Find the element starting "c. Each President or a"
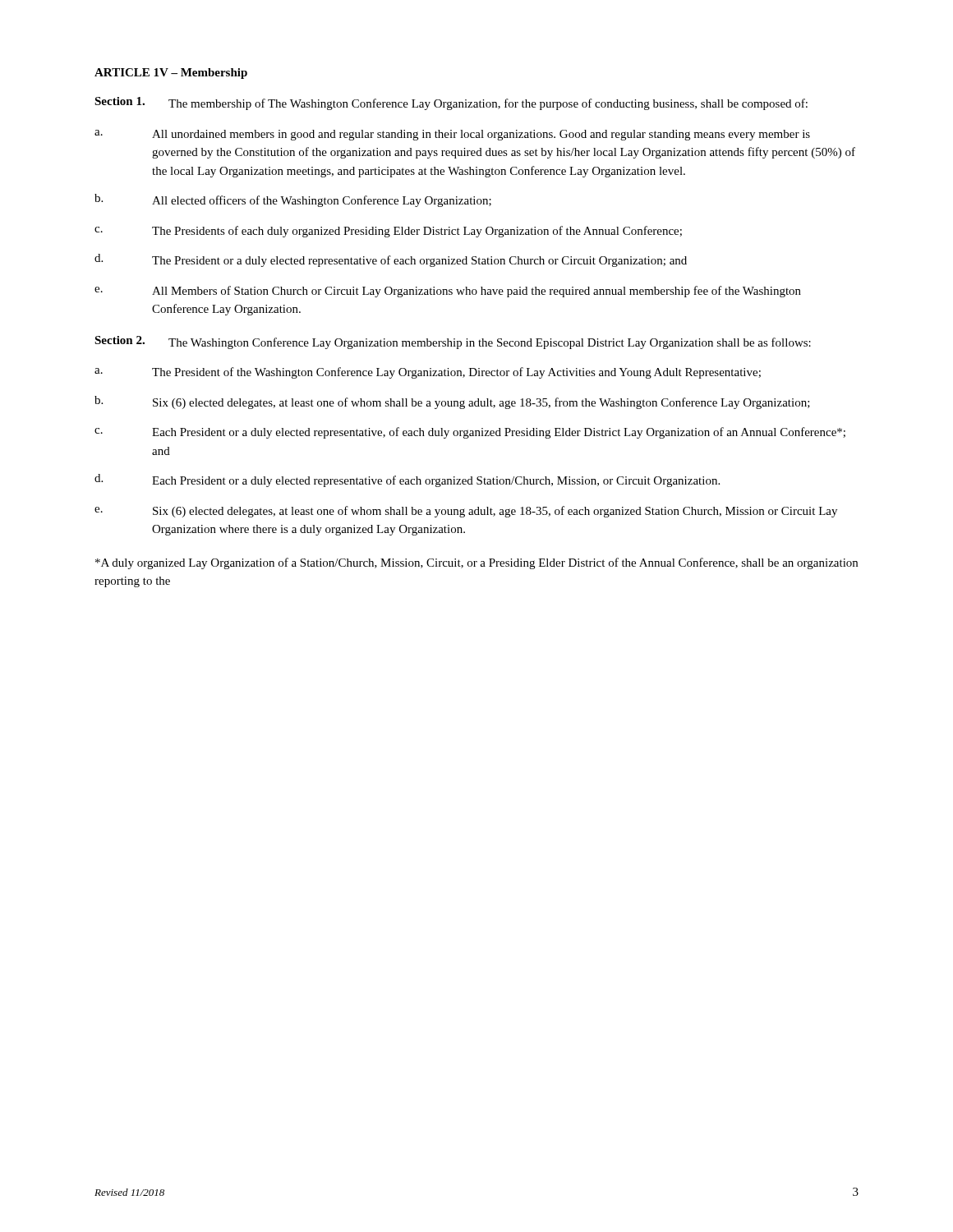The width and height of the screenshot is (953, 1232). click(476, 441)
